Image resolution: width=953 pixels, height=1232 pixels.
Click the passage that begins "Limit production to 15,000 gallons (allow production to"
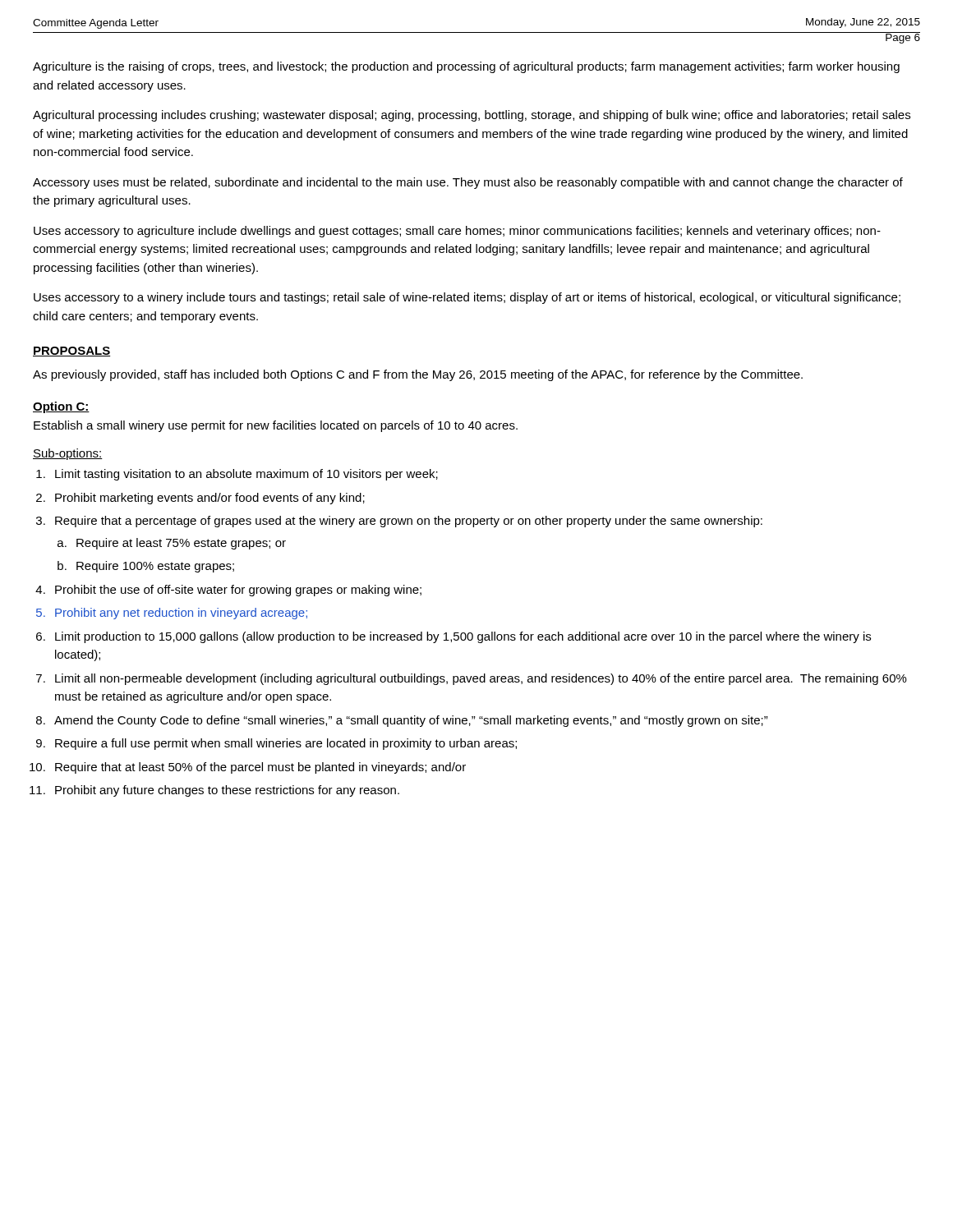463,645
